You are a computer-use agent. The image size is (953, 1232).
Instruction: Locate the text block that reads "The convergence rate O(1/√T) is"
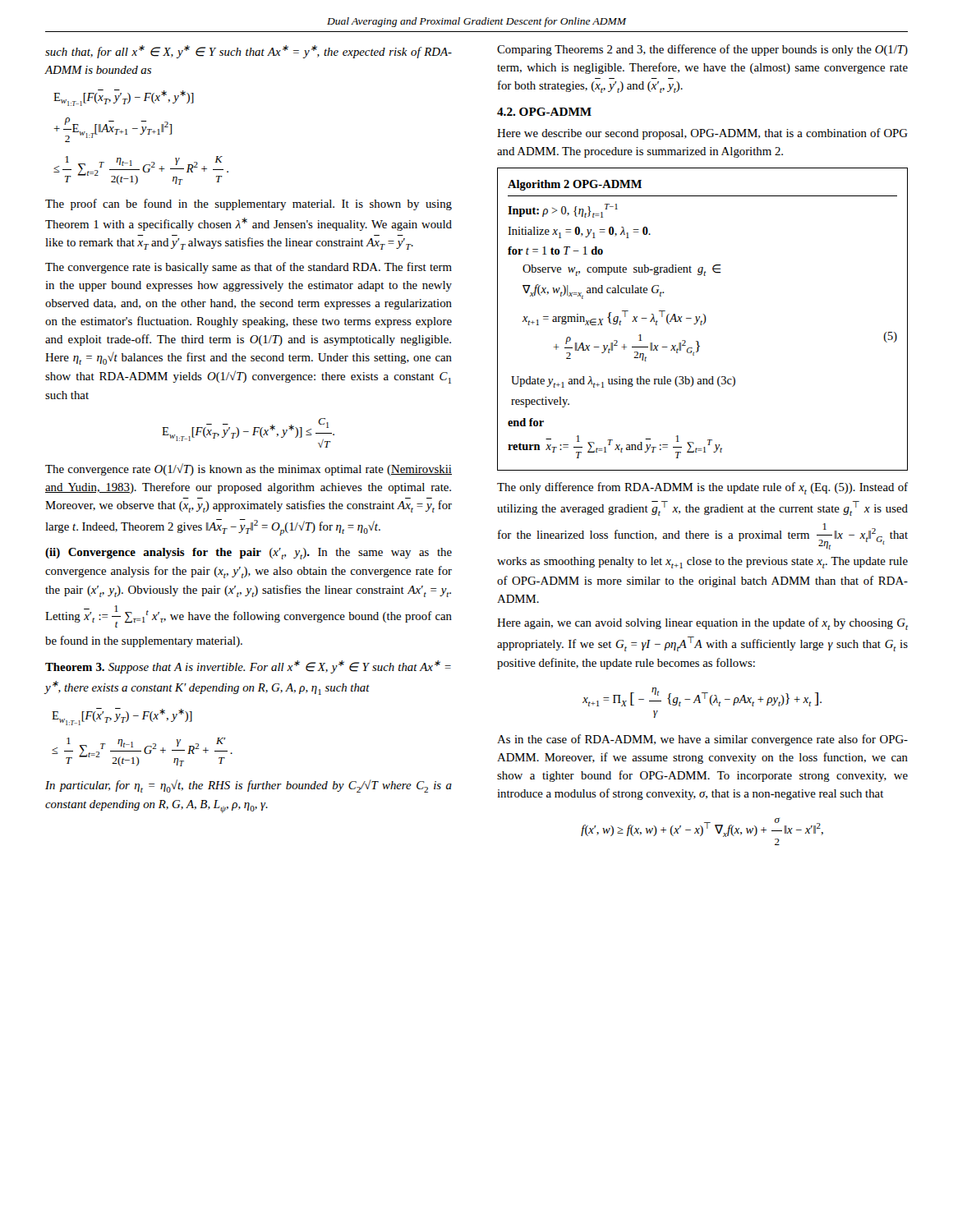click(248, 499)
